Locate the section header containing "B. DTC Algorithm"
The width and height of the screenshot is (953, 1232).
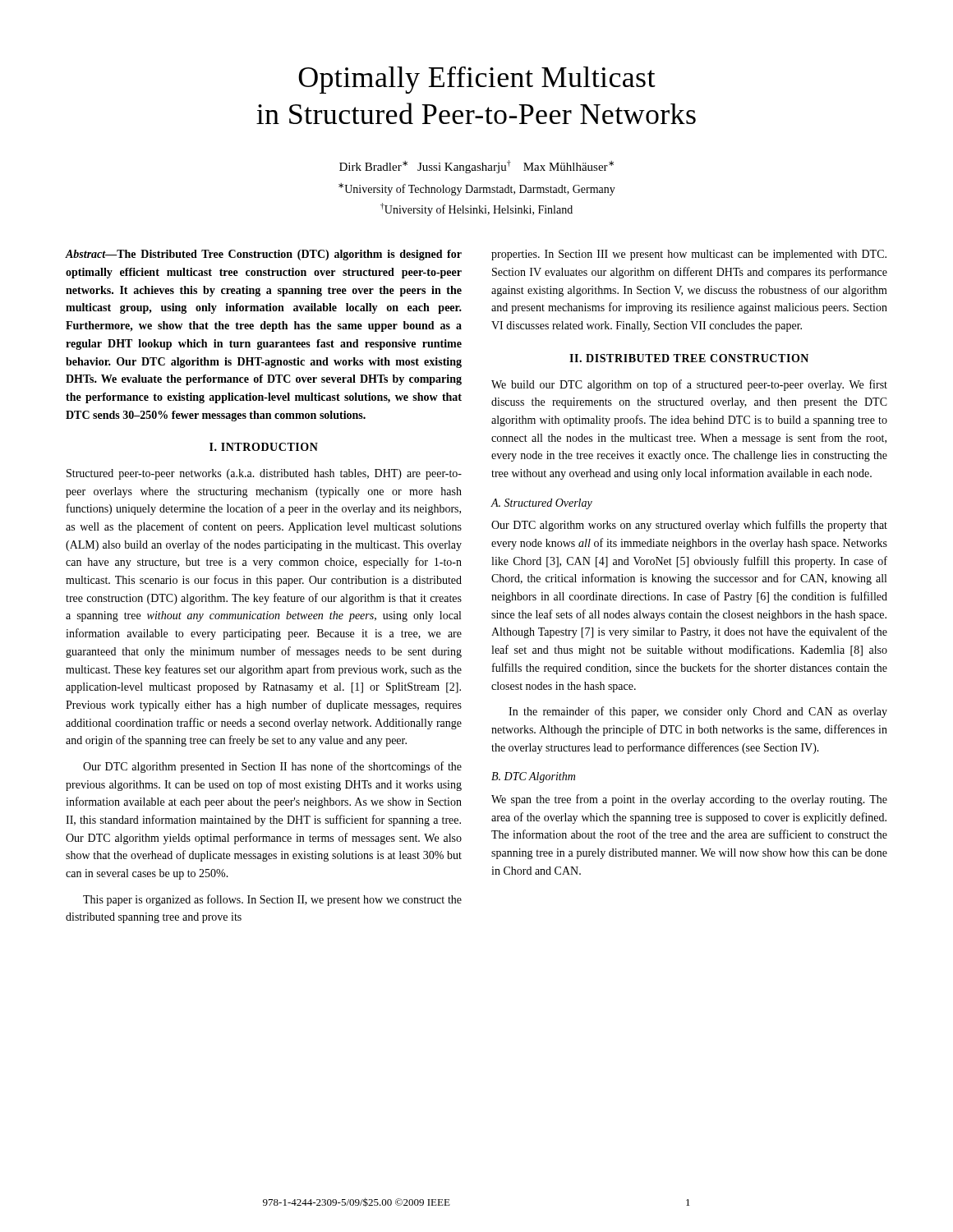click(533, 777)
